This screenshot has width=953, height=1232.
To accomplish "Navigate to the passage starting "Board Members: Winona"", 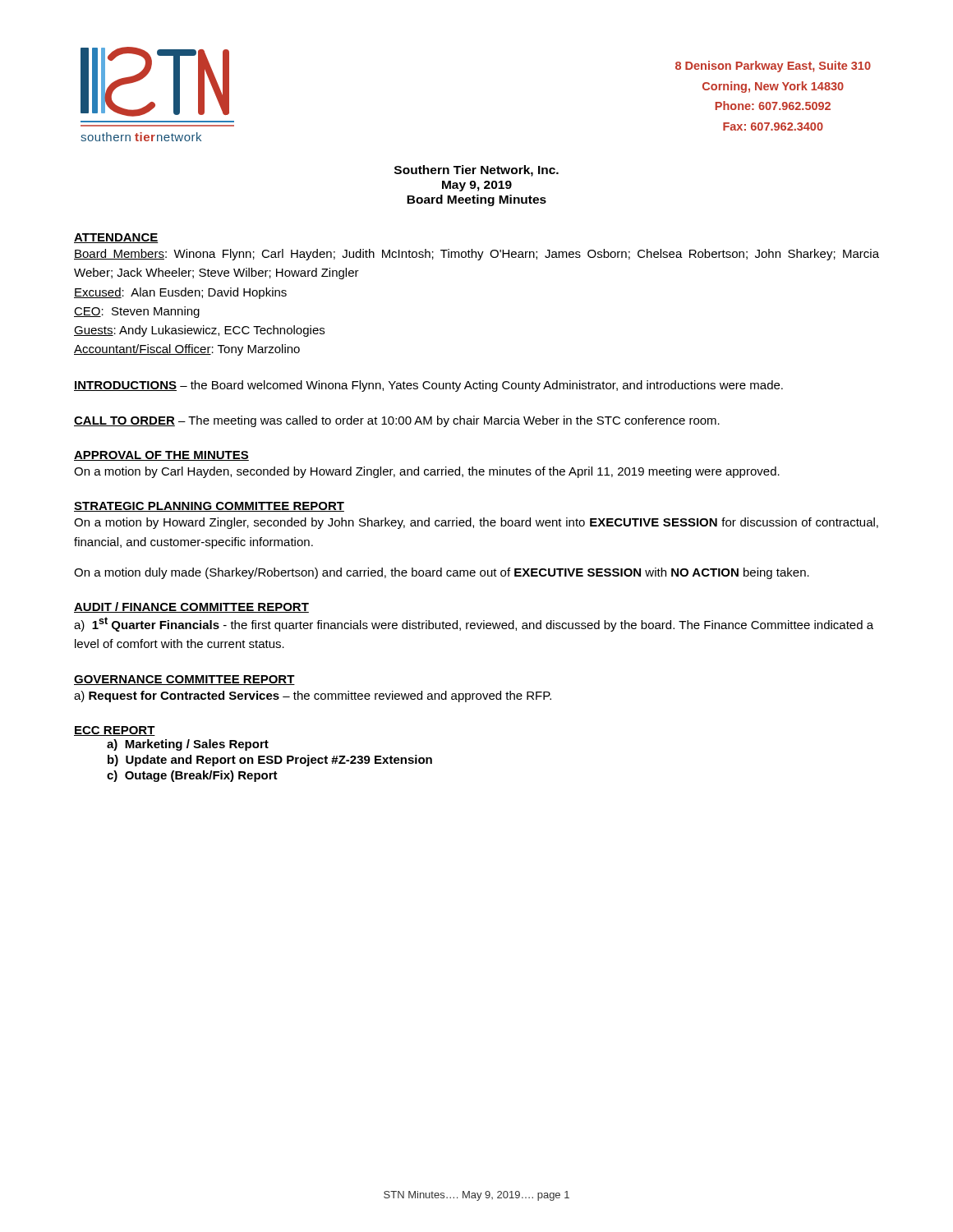I will pyautogui.click(x=476, y=255).
